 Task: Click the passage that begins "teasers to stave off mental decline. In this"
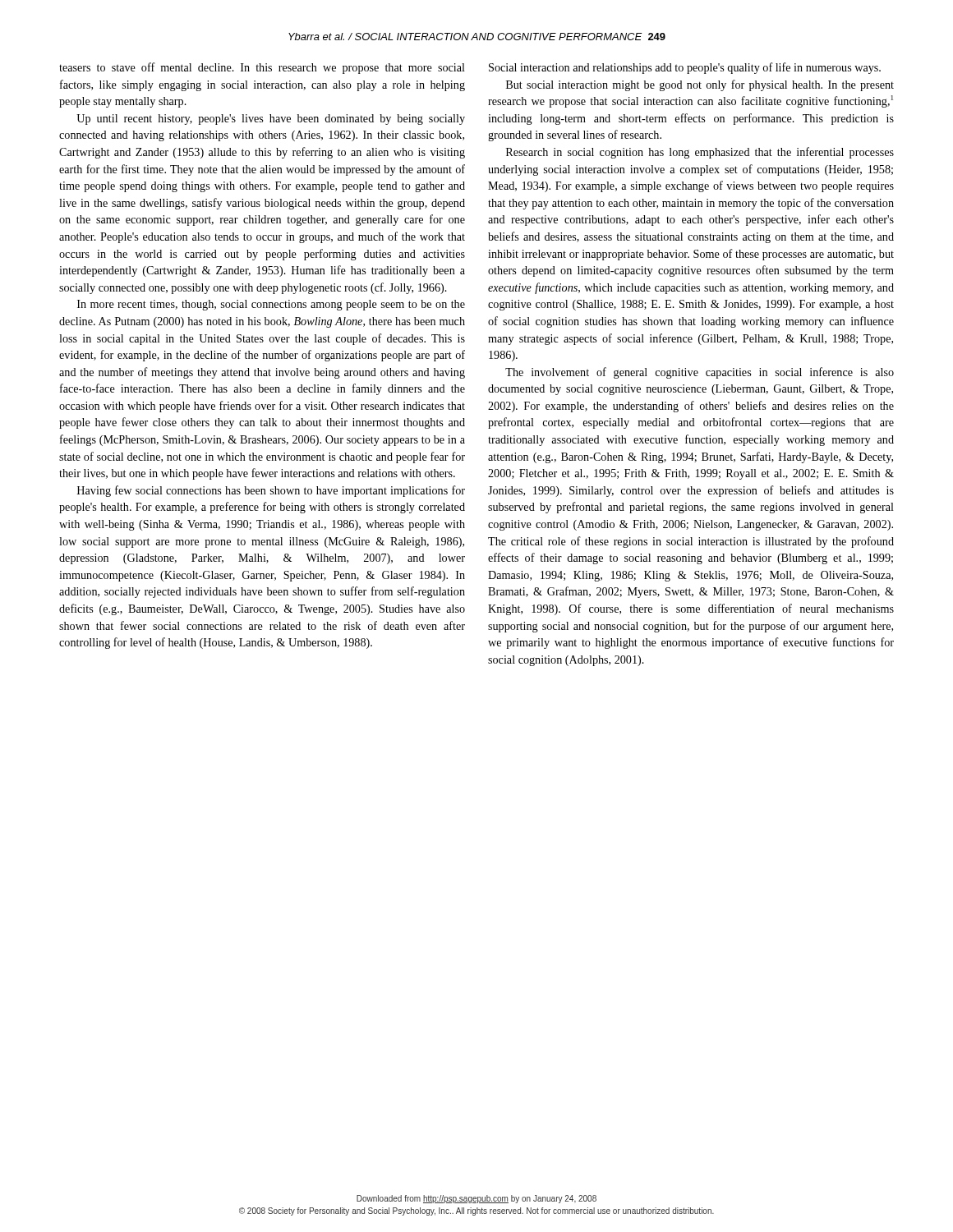pos(262,355)
